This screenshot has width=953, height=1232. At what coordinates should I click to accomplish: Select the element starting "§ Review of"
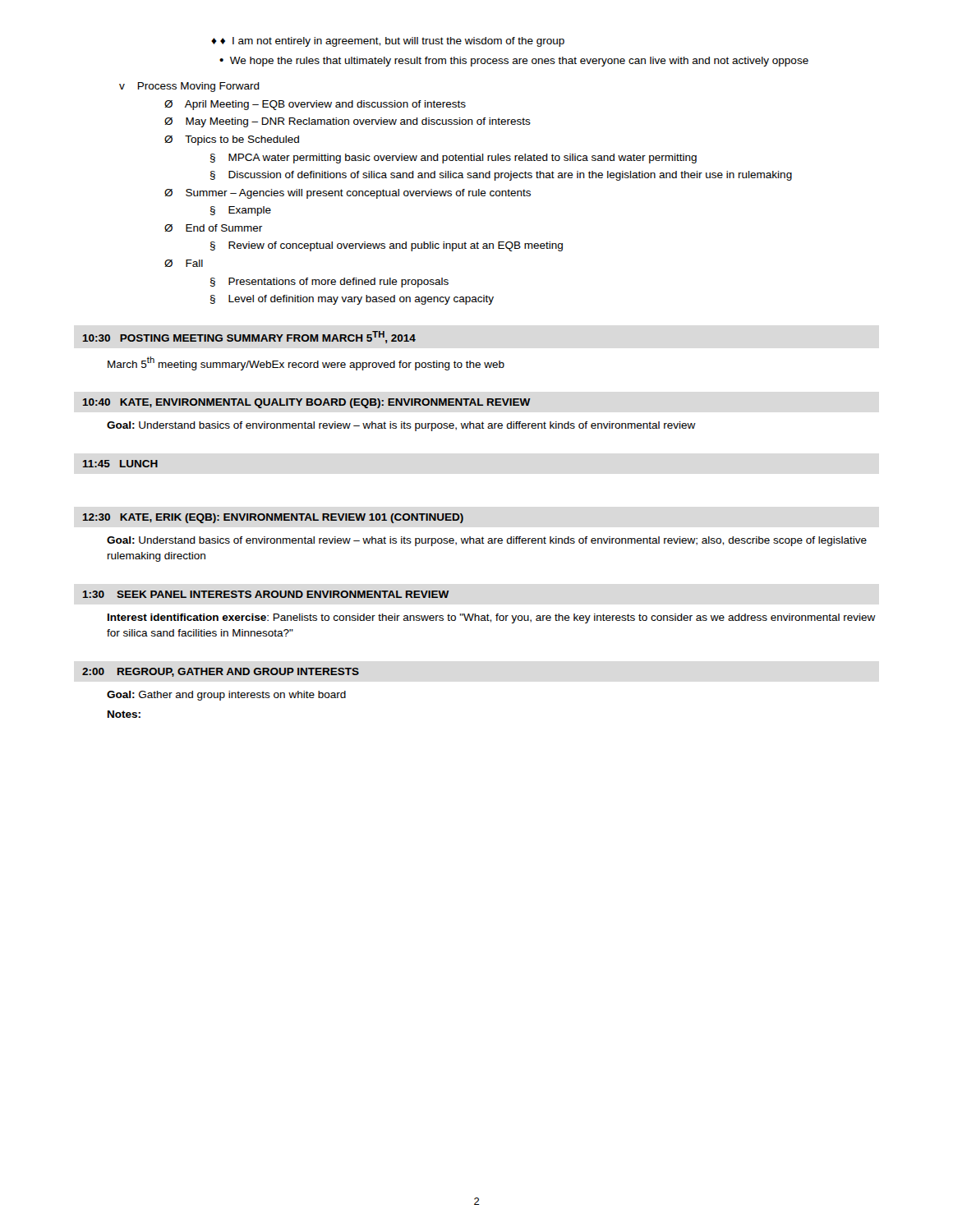[x=386, y=245]
